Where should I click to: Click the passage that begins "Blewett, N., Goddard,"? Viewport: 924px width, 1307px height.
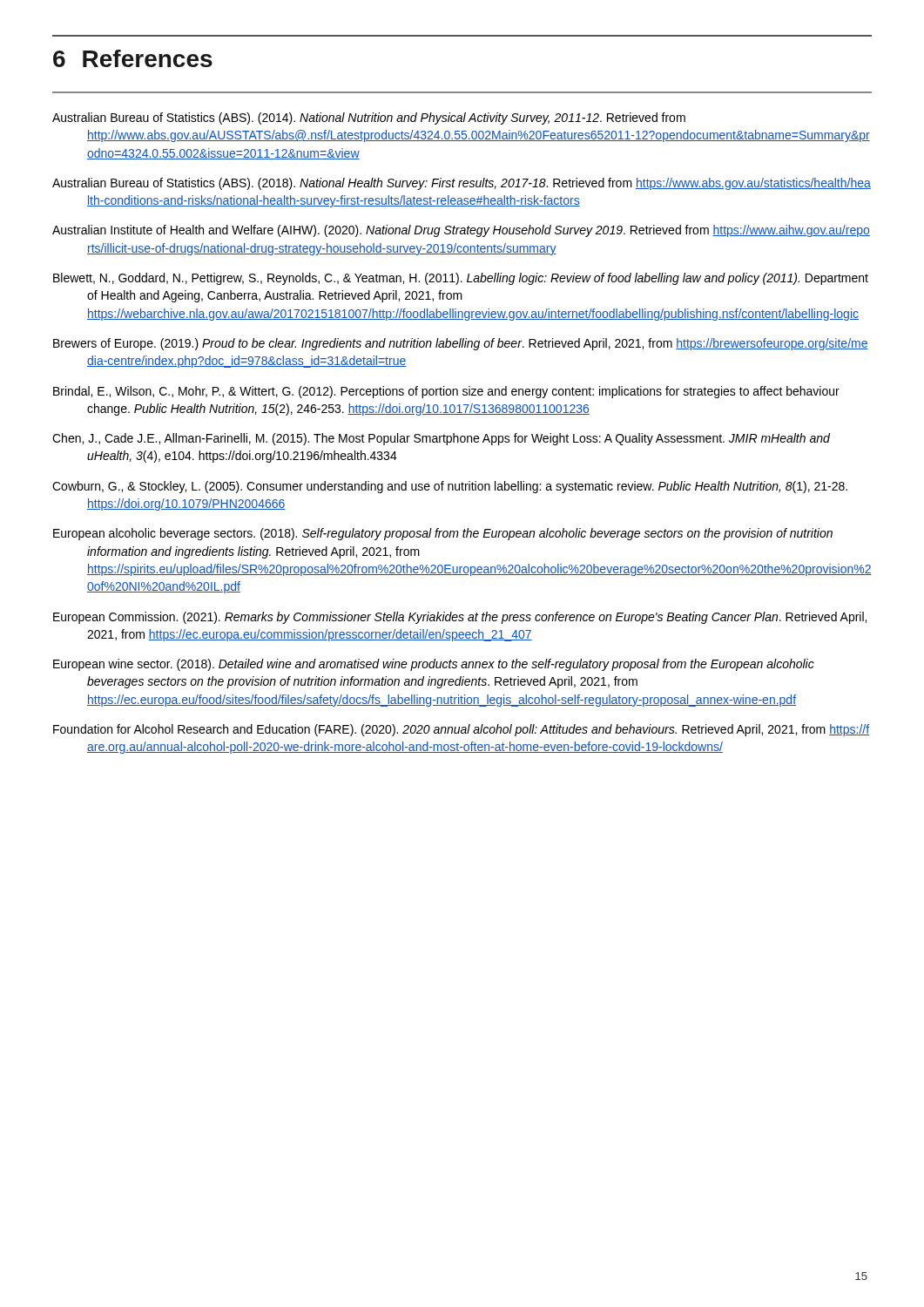click(x=460, y=296)
